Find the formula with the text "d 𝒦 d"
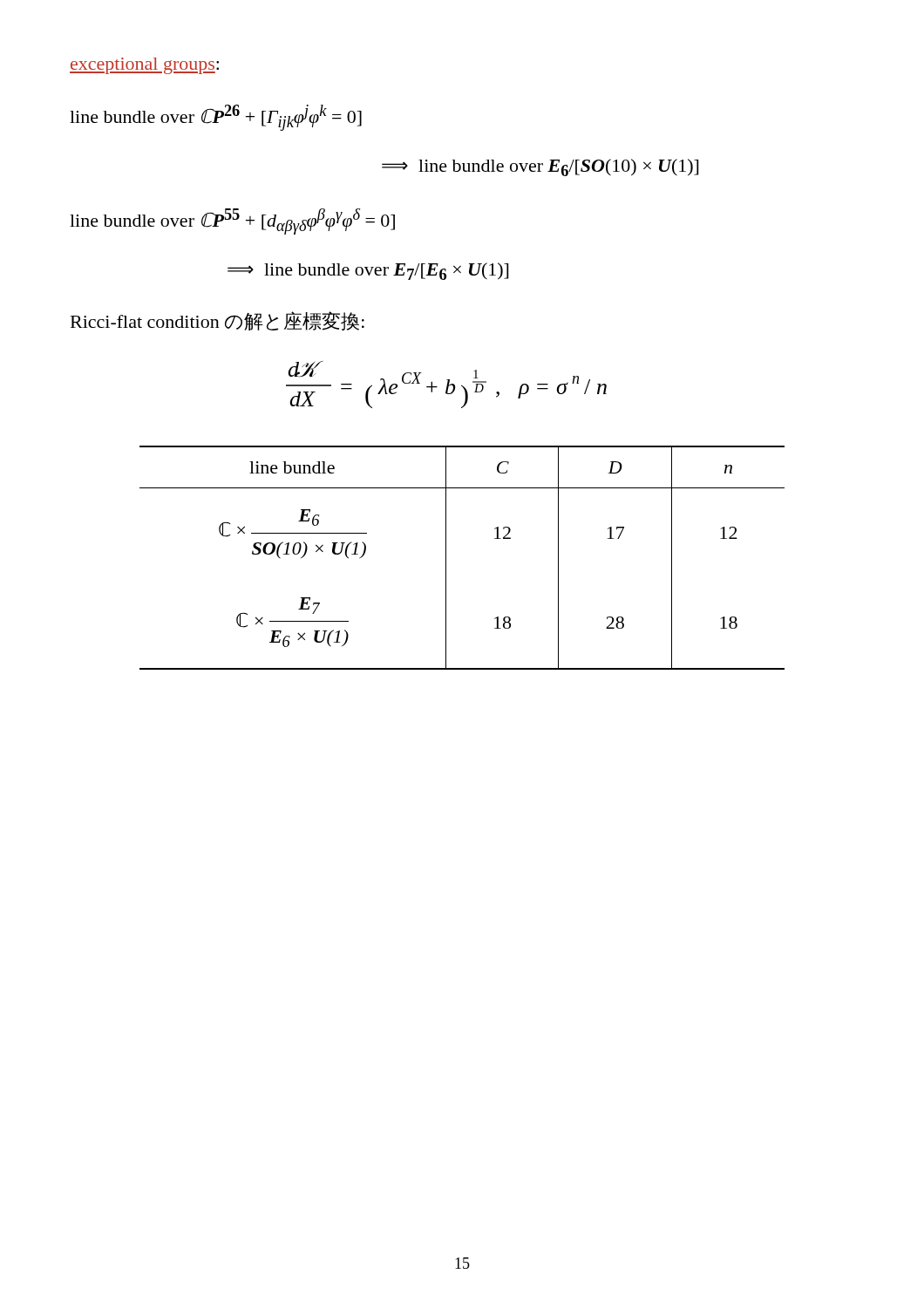This screenshot has height=1308, width=924. click(x=497, y=387)
